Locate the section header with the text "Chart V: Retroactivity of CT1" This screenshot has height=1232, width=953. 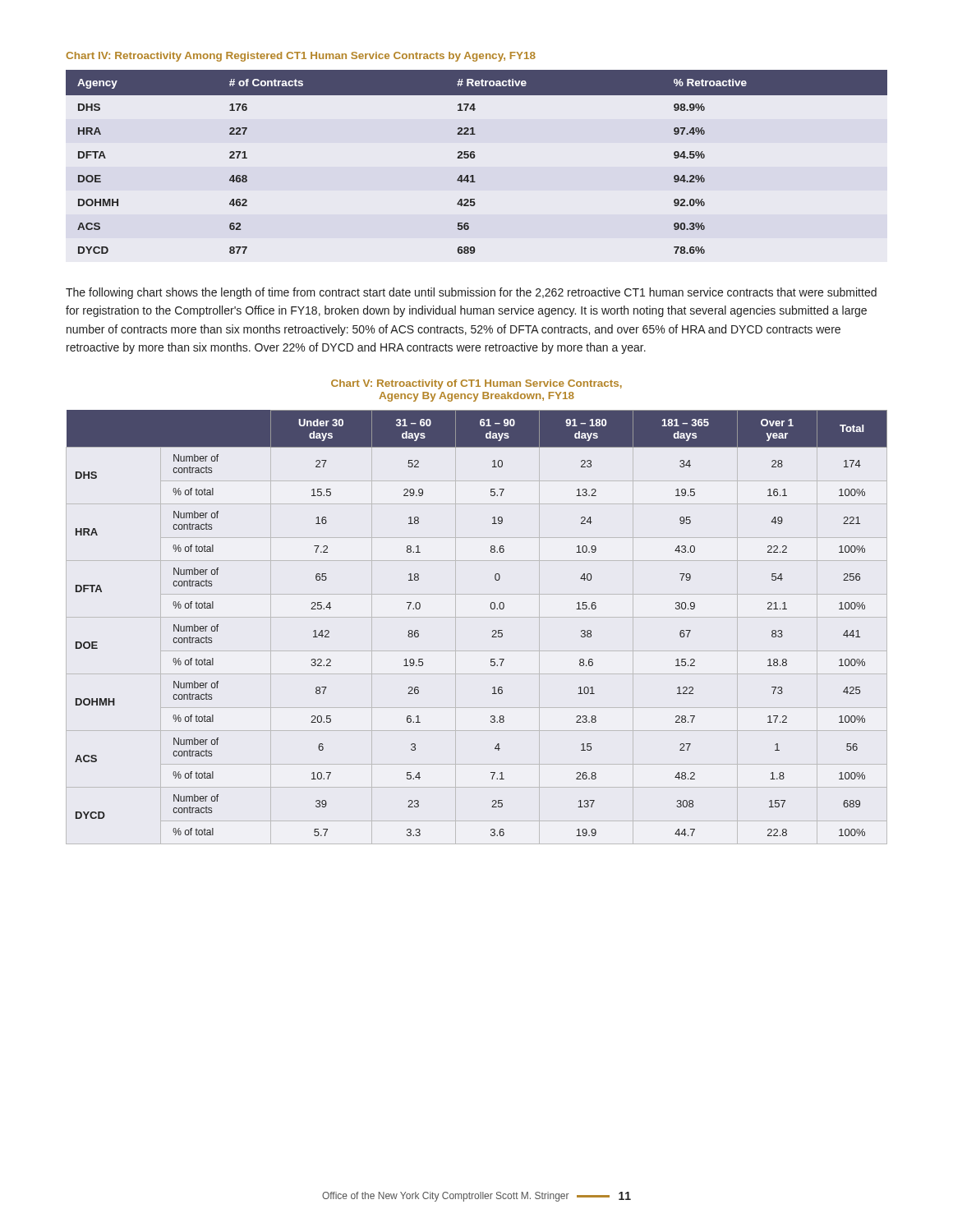(x=476, y=389)
